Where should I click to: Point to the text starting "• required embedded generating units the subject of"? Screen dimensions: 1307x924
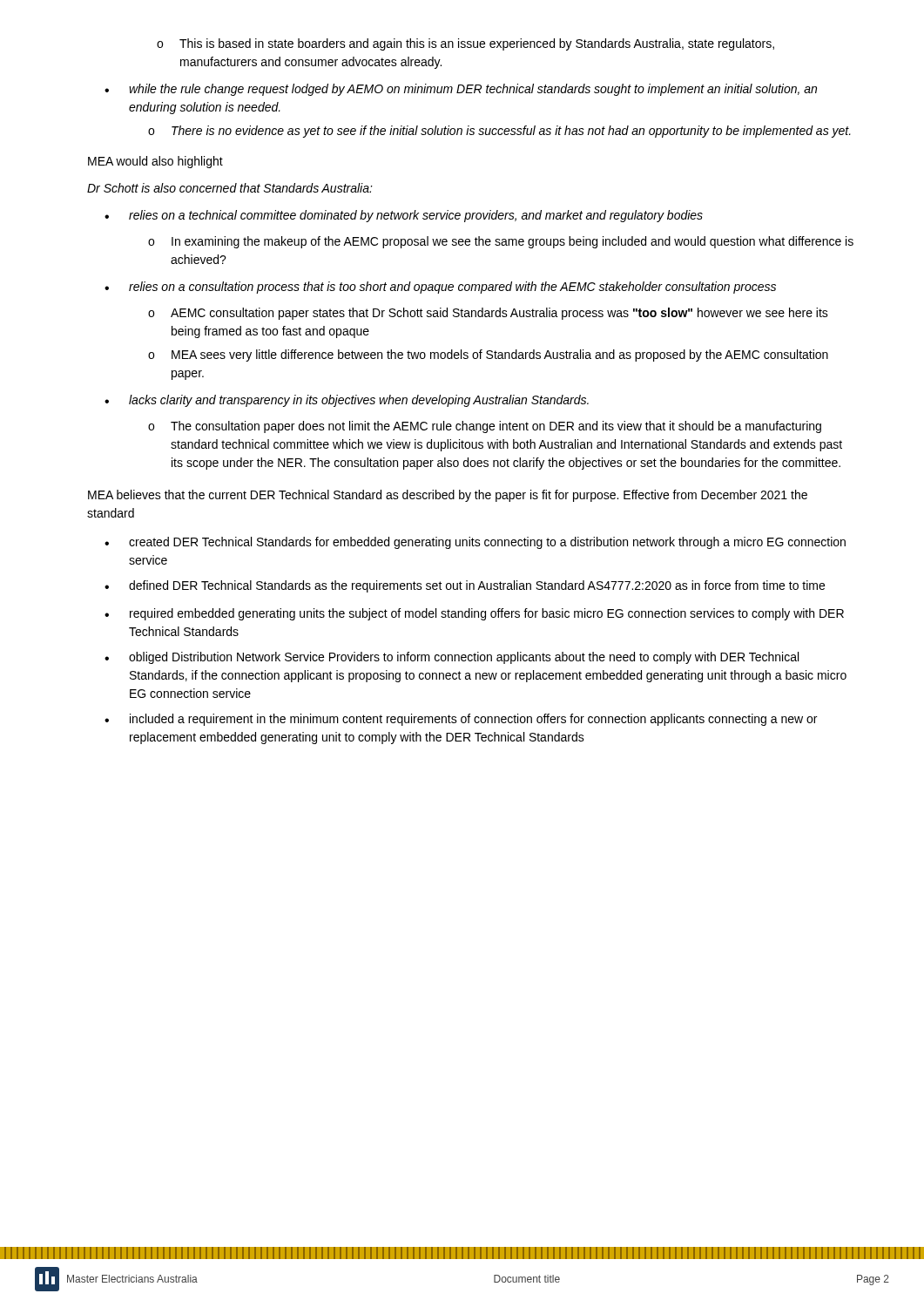coord(479,623)
